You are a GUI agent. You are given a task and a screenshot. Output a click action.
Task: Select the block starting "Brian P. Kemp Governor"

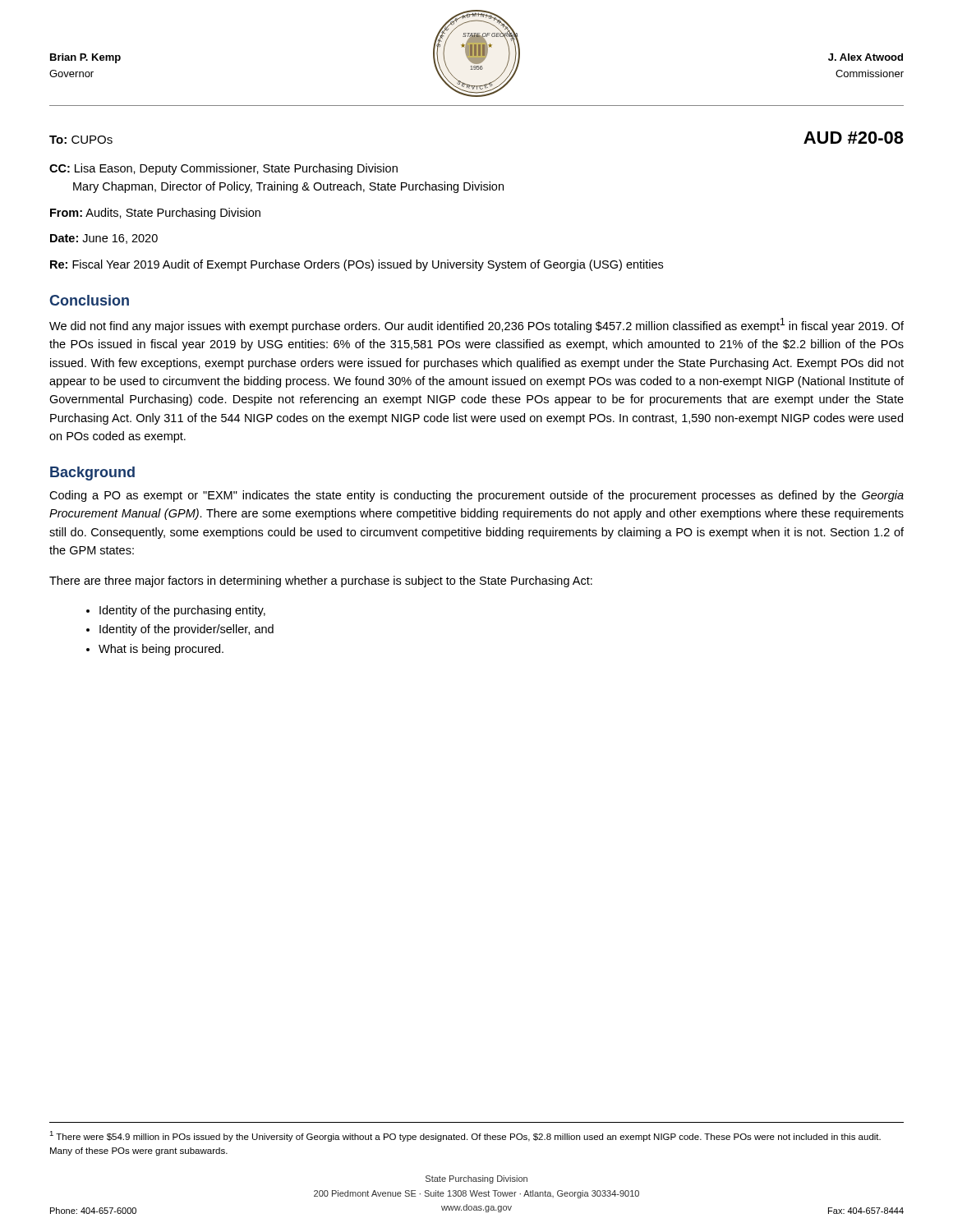pyautogui.click(x=85, y=65)
